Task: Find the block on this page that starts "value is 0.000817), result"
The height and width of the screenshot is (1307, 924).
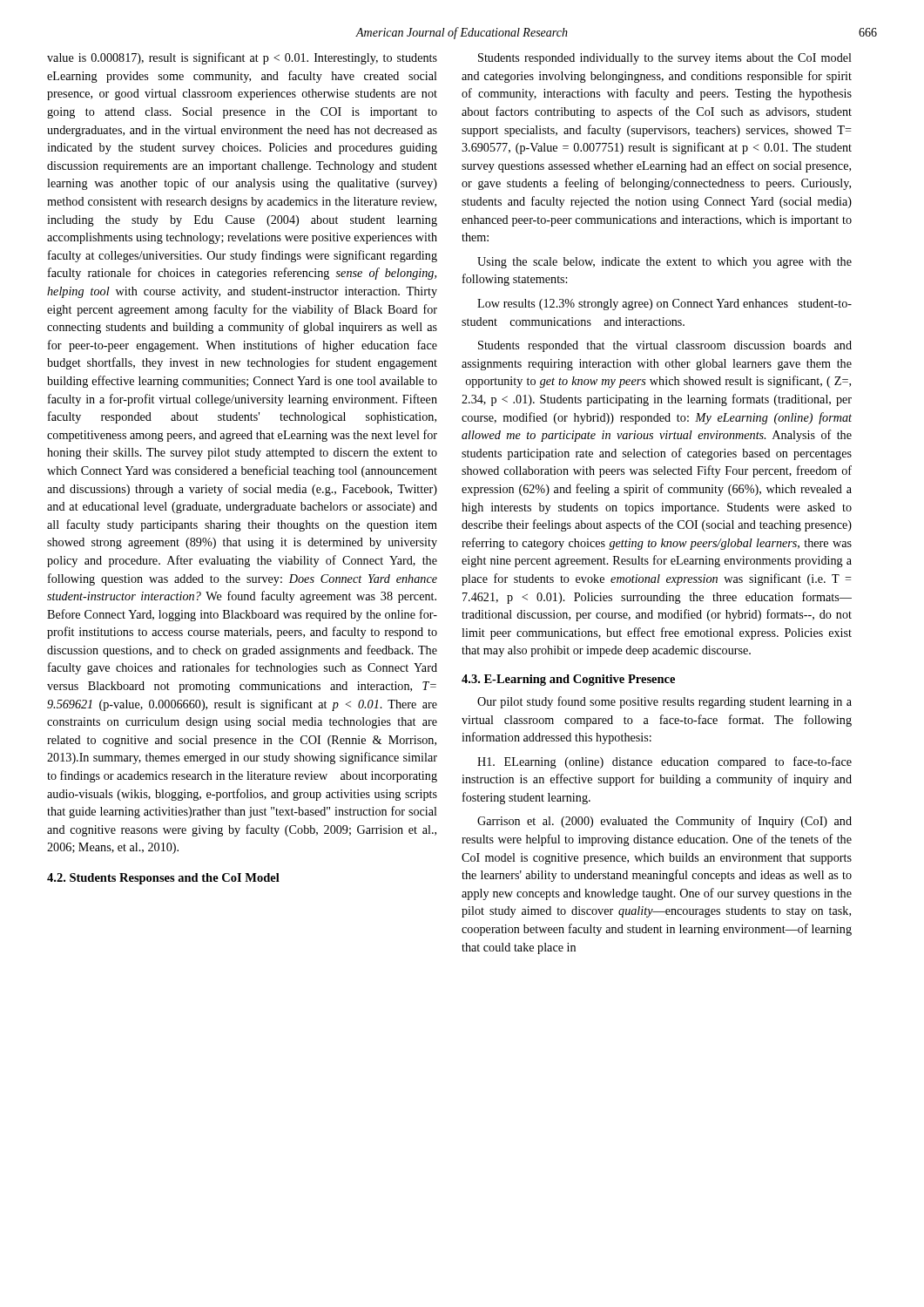Action: [242, 453]
